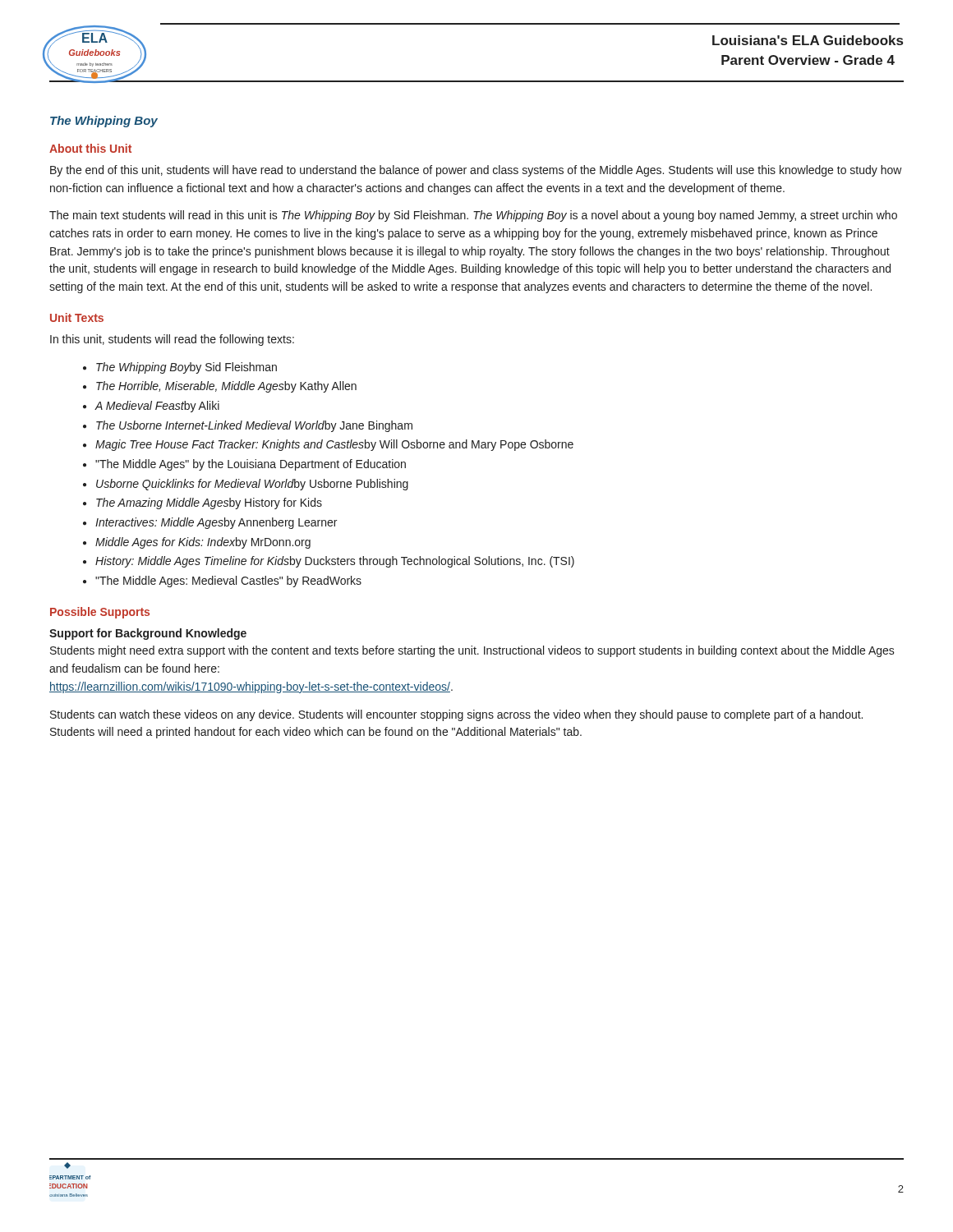Find the block on this page that starts "The Usborne Internet-Linked Medieval World by"

[x=254, y=426]
